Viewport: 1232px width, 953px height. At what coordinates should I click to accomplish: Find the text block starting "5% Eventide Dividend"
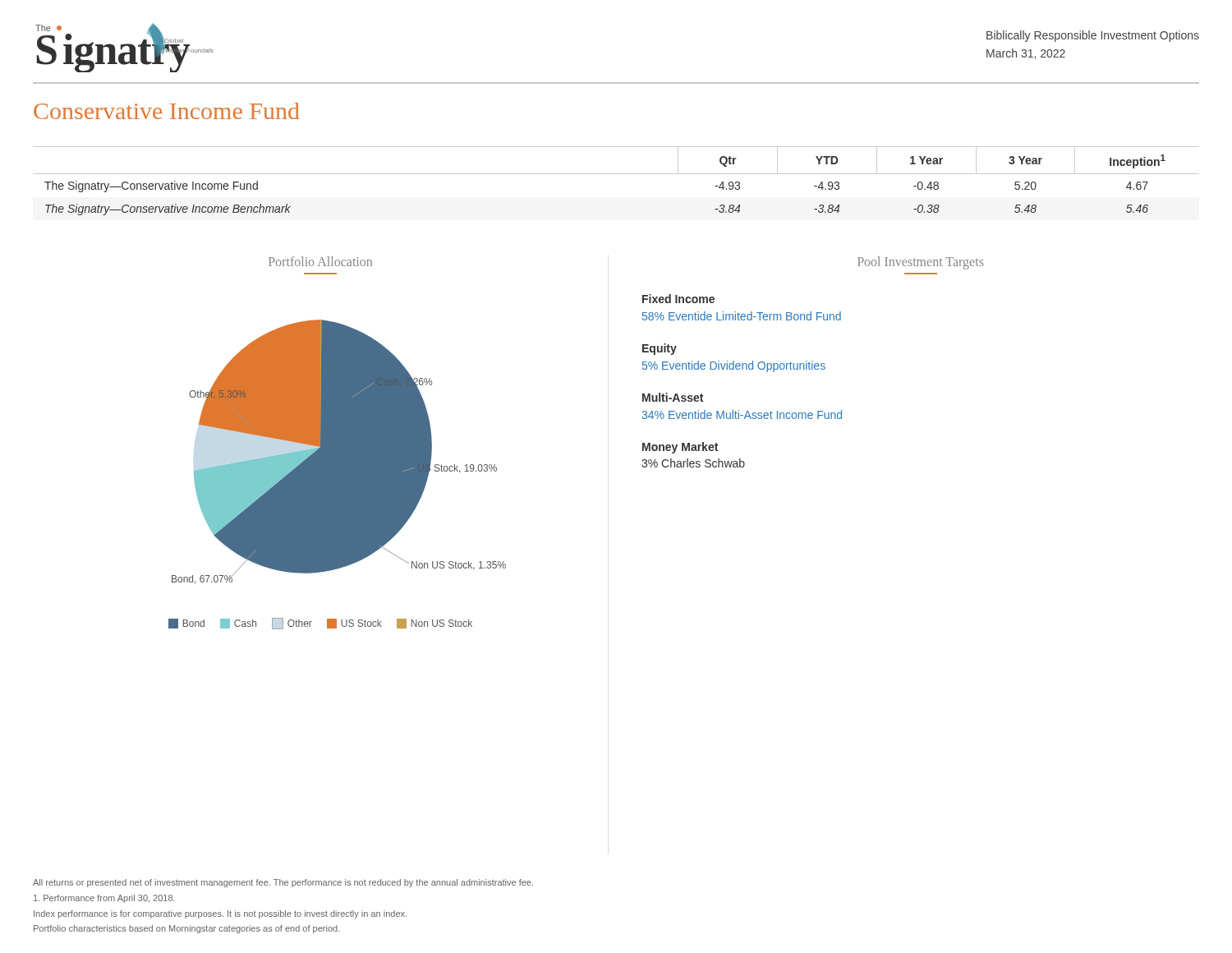coord(734,366)
